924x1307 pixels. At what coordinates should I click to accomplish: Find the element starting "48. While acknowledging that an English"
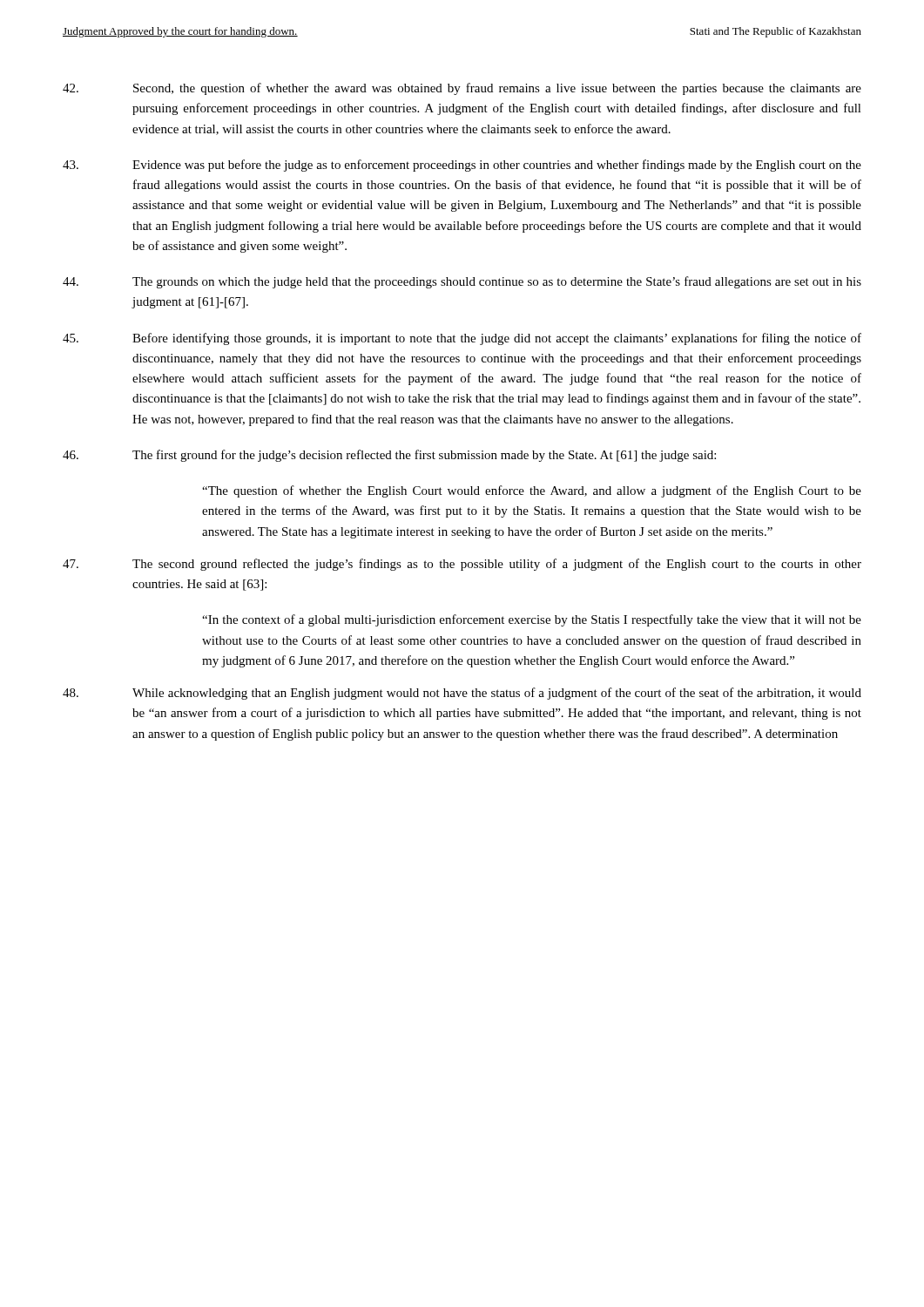pos(462,714)
